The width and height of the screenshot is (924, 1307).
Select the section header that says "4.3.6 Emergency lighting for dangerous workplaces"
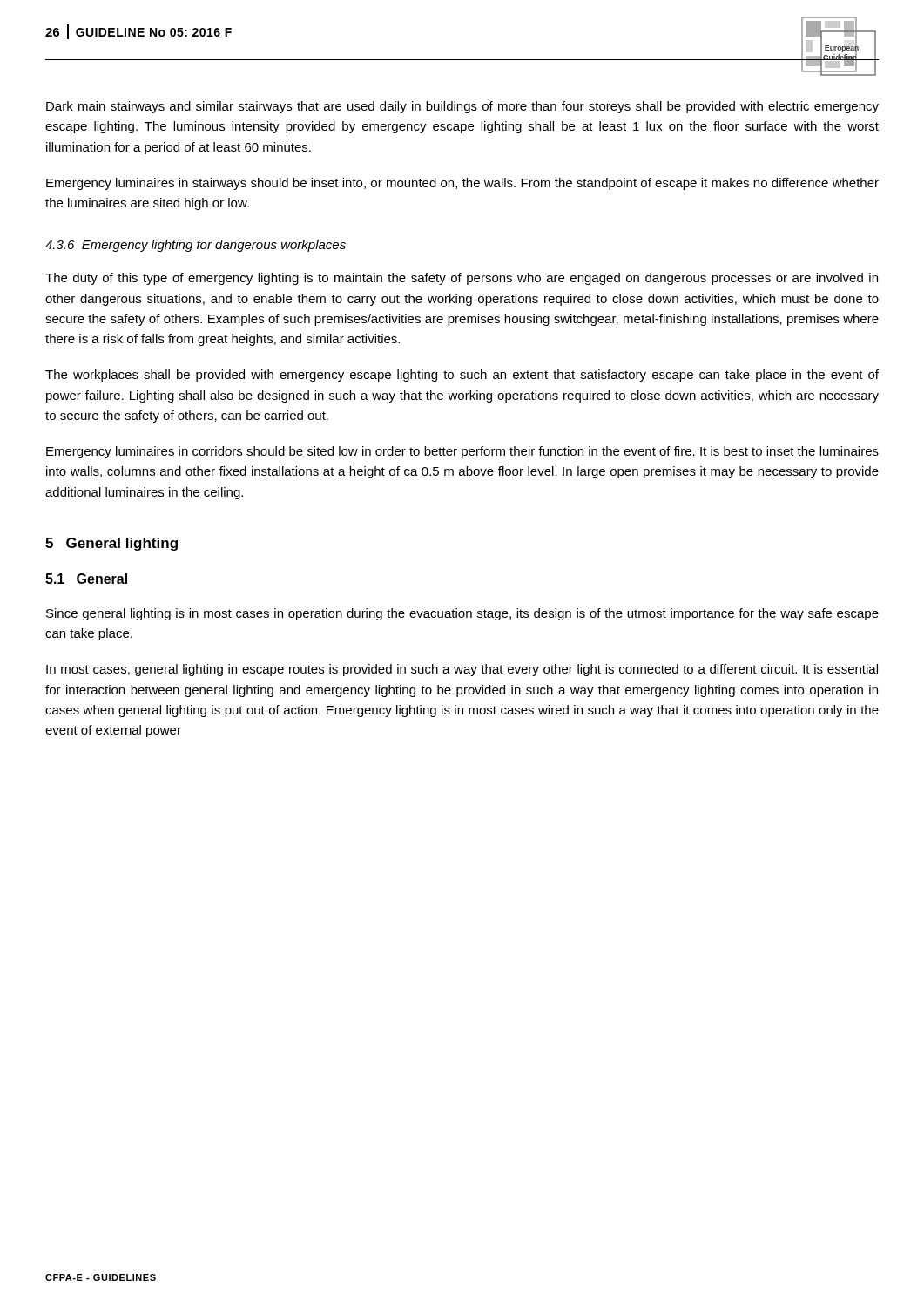coord(196,245)
